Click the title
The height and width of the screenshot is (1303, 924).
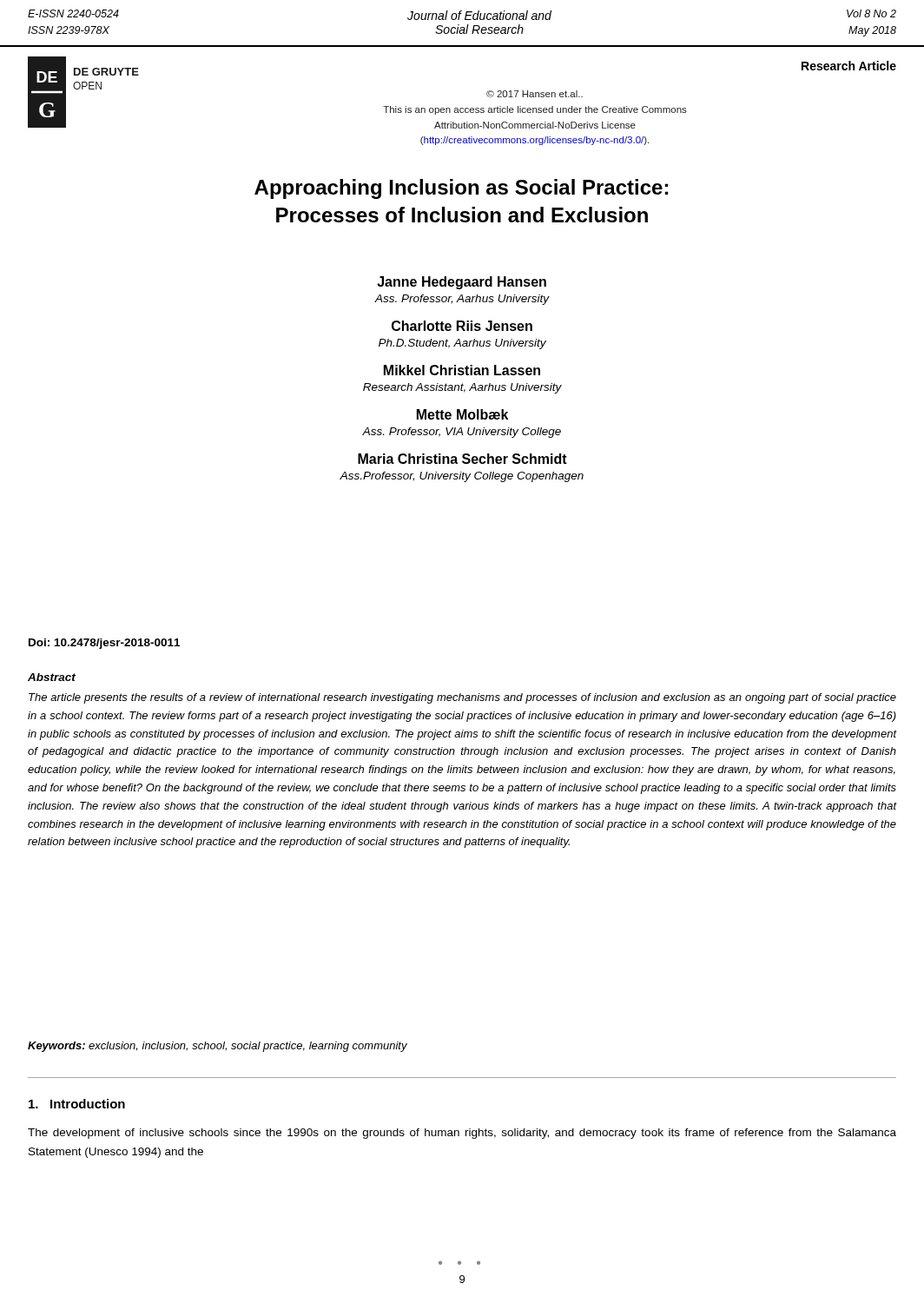462,202
